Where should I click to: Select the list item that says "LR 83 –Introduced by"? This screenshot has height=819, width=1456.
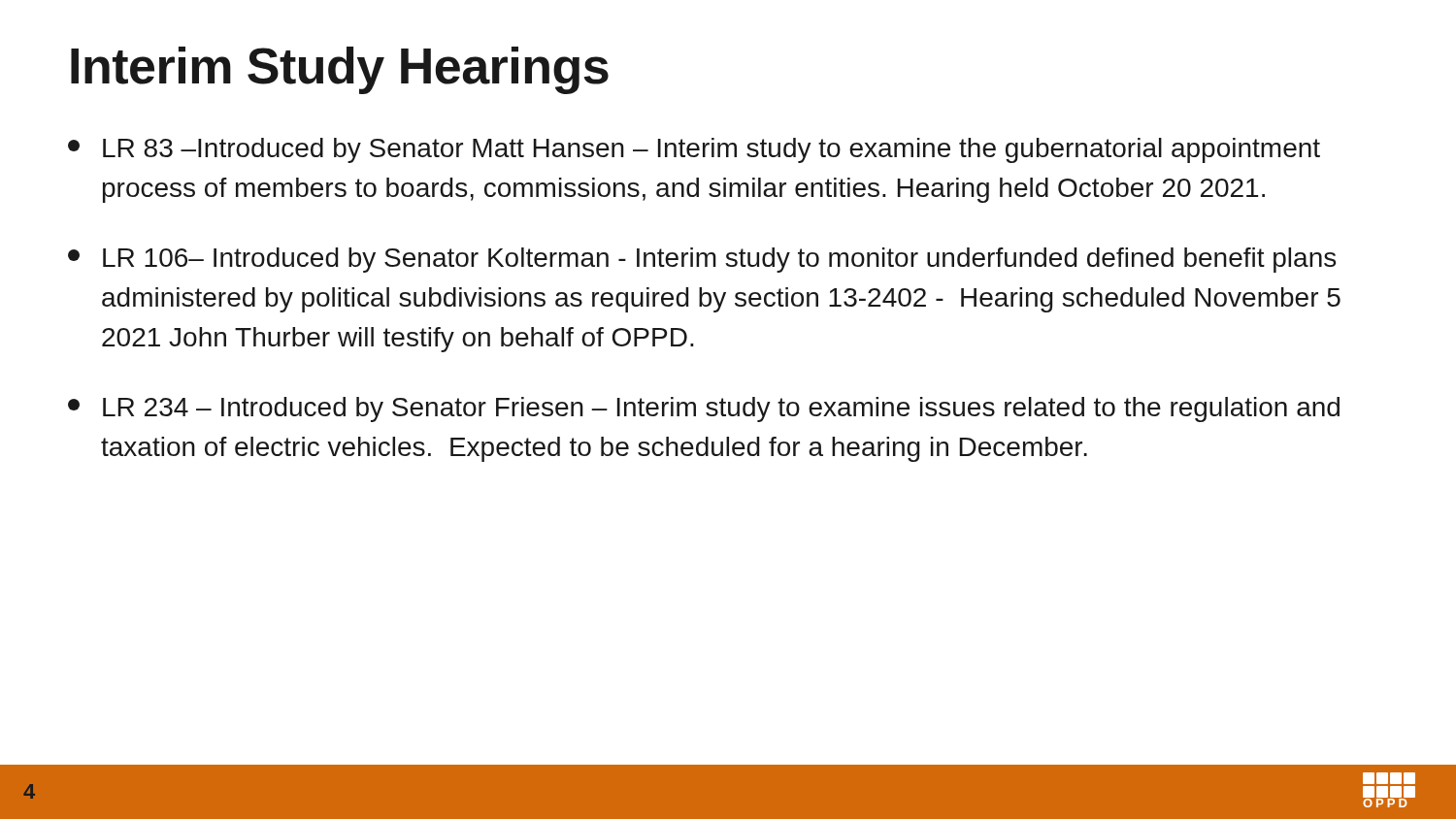[728, 169]
